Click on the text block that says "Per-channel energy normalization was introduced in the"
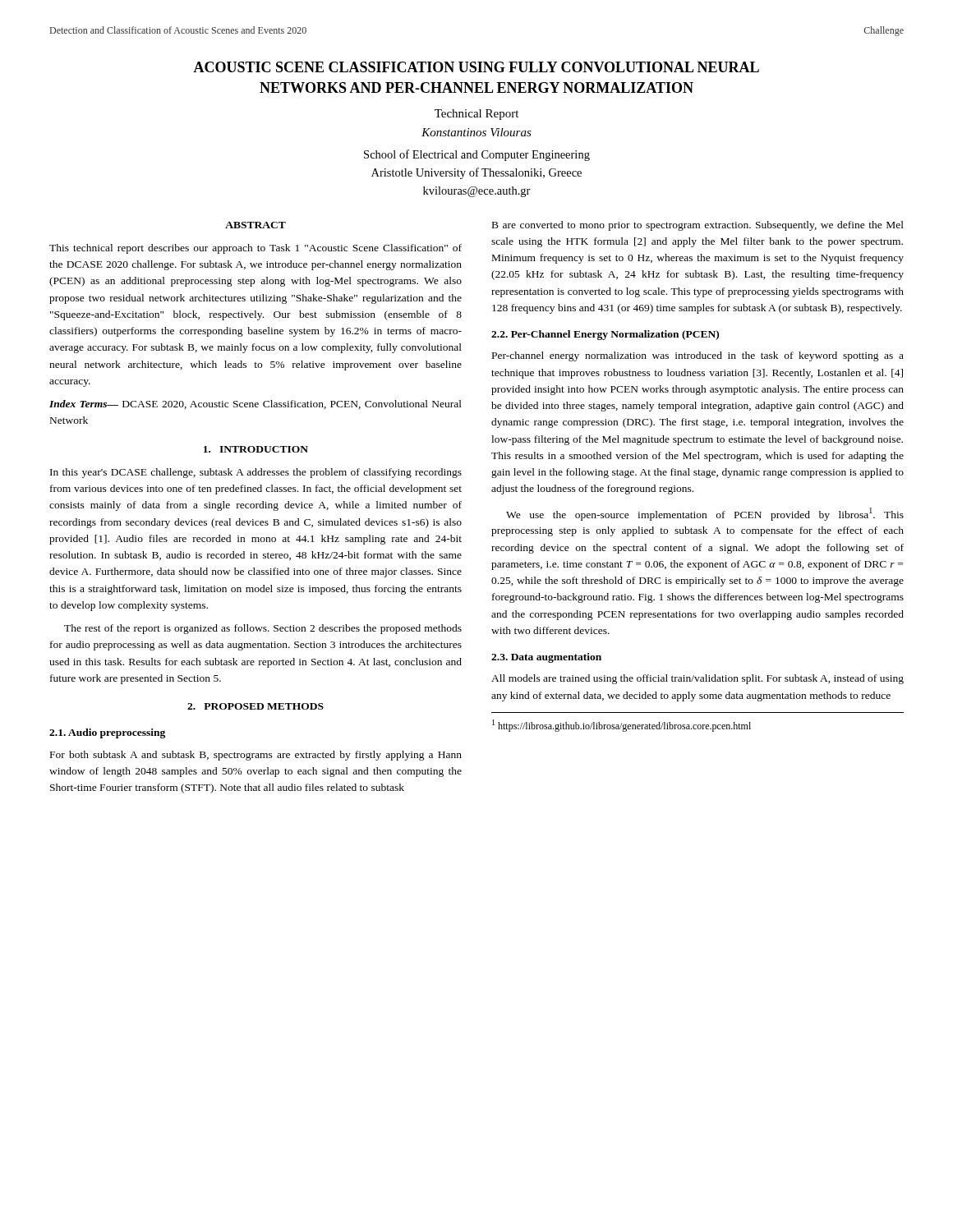 tap(698, 493)
